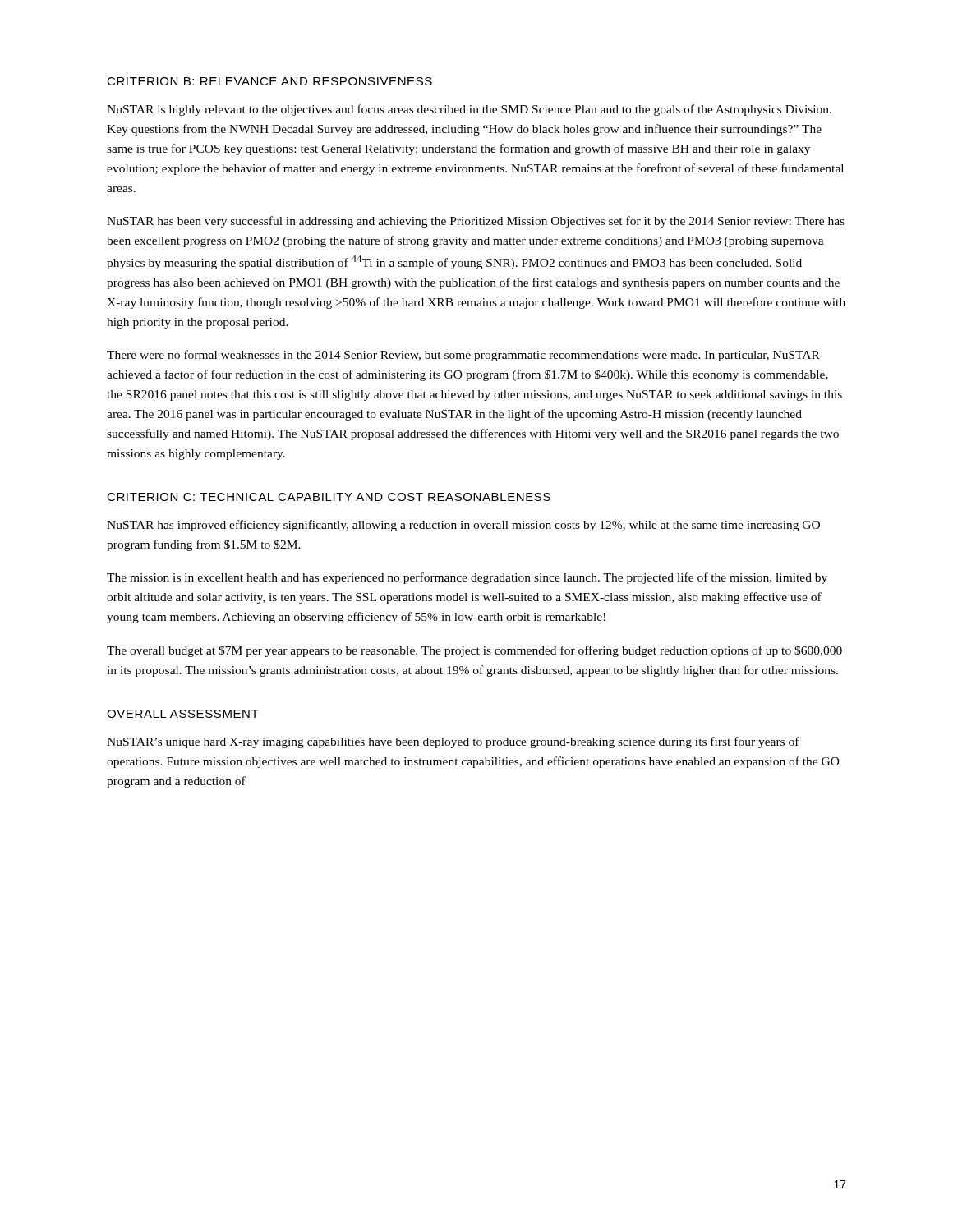Point to the block beginning "NuSTAR has improved efficiency significantly, allowing a reduction"
Viewport: 953px width, 1232px height.
[464, 535]
